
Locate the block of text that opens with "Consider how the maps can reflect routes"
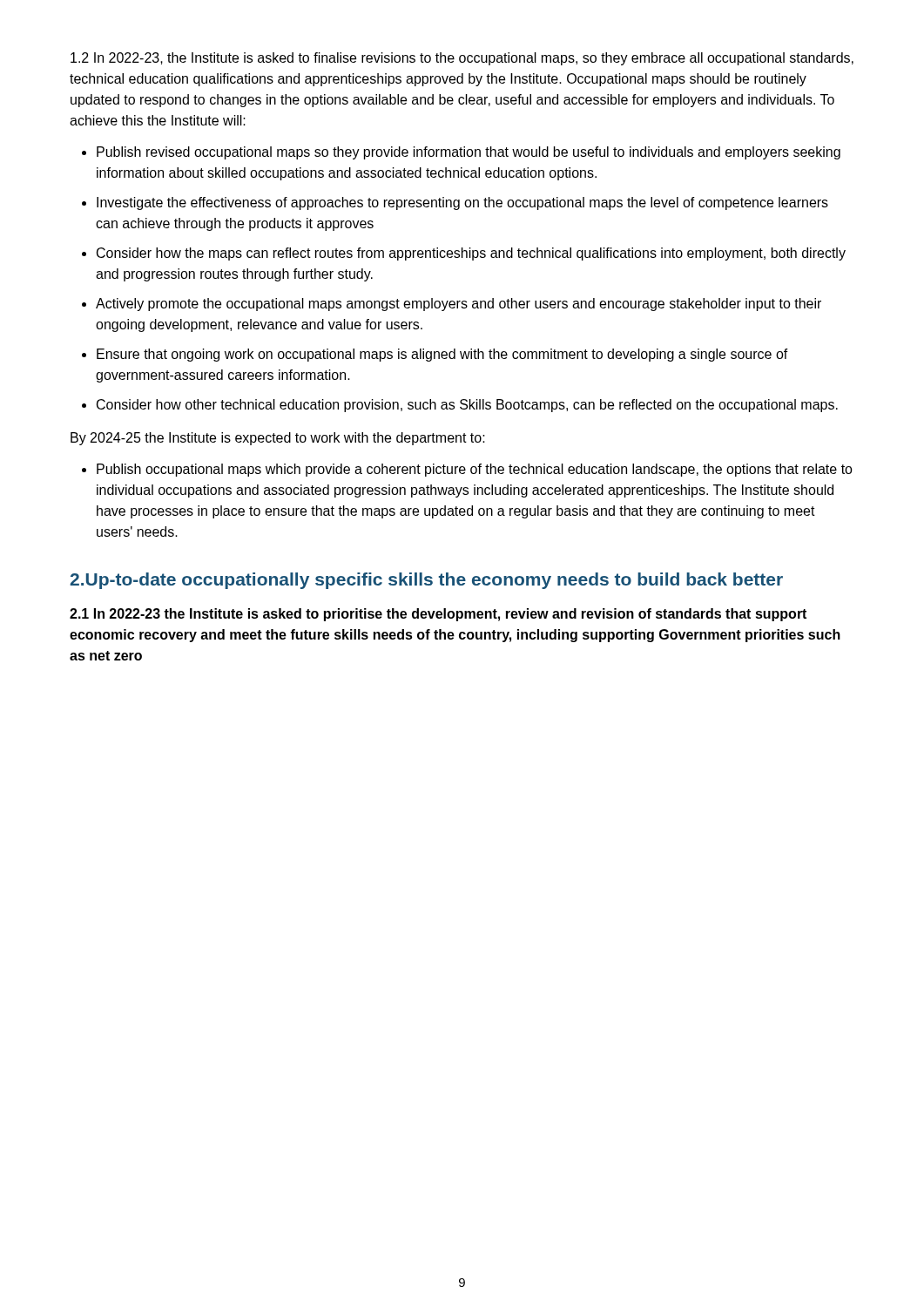tap(471, 264)
